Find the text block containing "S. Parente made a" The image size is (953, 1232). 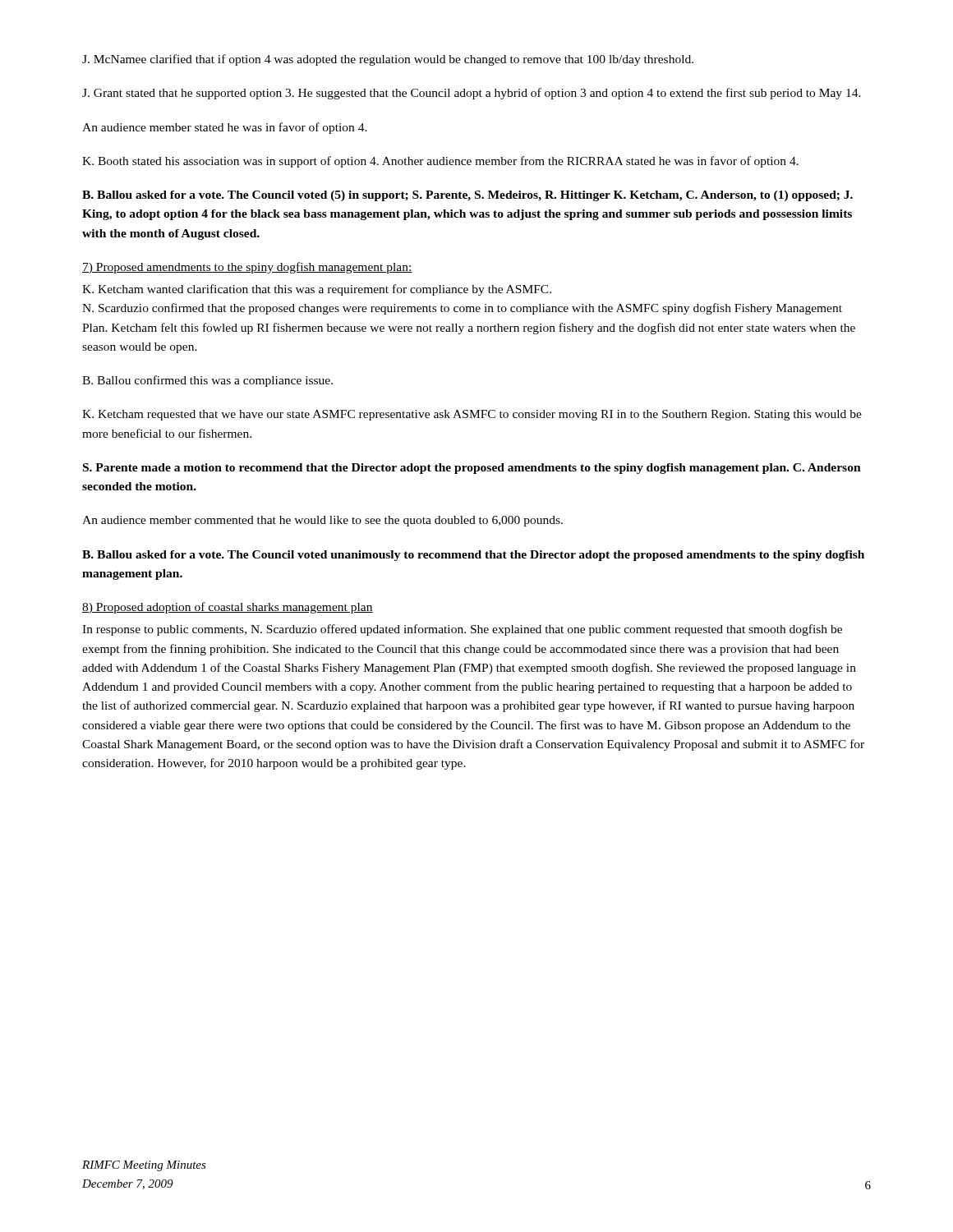(x=471, y=476)
